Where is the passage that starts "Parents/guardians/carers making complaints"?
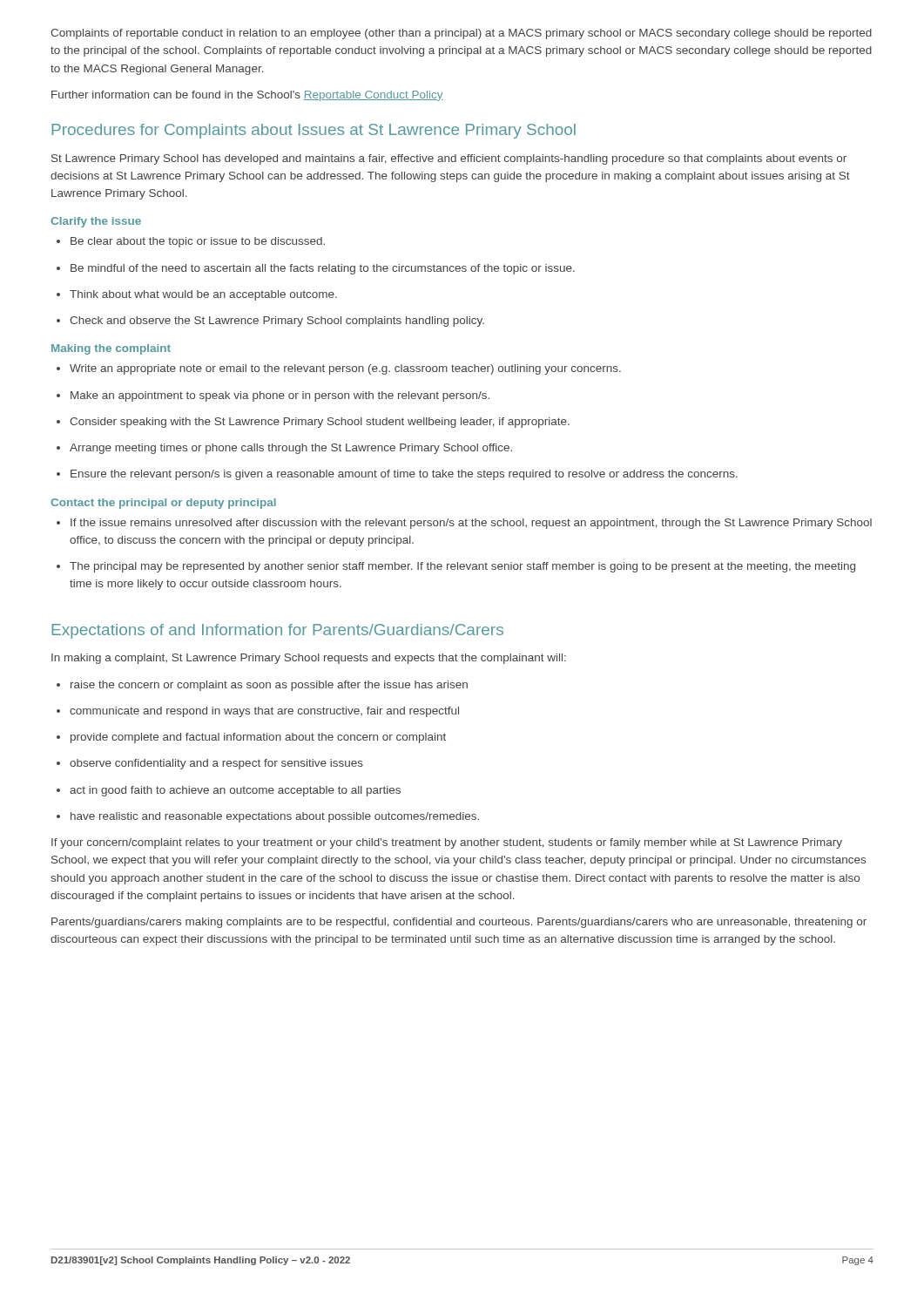The width and height of the screenshot is (924, 1307). pyautogui.click(x=462, y=931)
